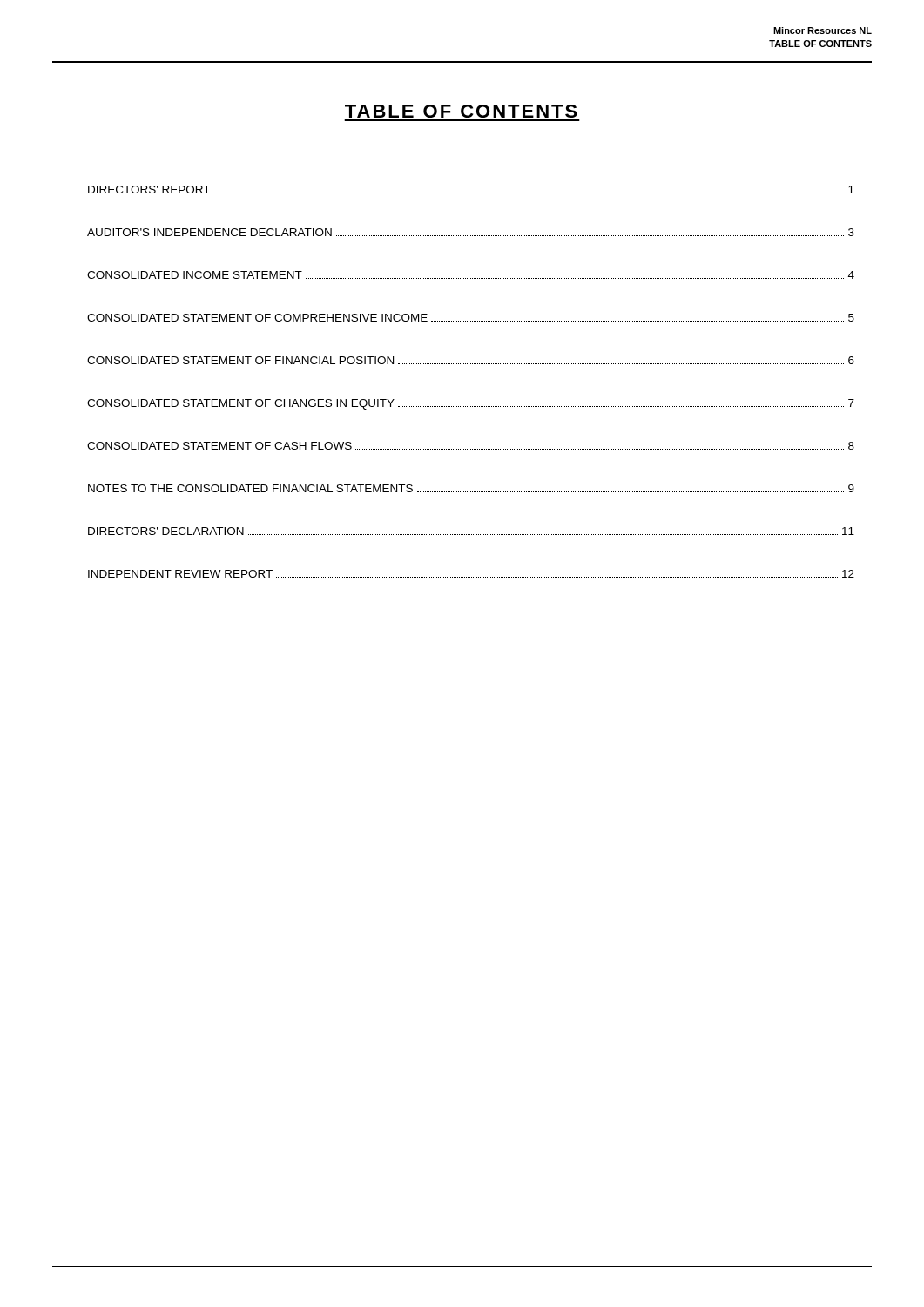
Task: Select the passage starting "CONSOLIDATED STATEMENT OF COMPREHENSIVE INCOME"
Action: (x=471, y=318)
